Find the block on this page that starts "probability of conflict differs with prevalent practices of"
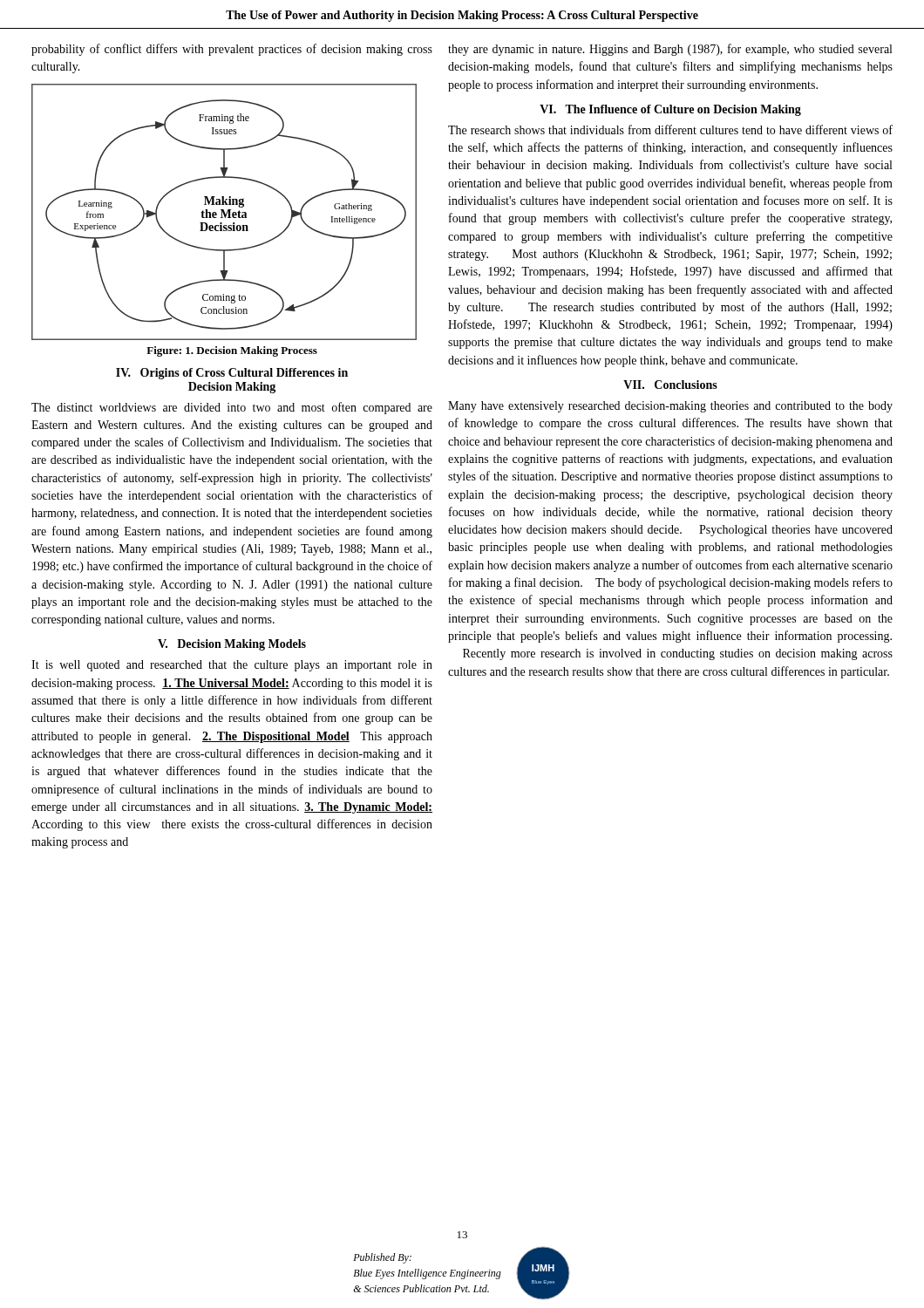 pyautogui.click(x=232, y=59)
